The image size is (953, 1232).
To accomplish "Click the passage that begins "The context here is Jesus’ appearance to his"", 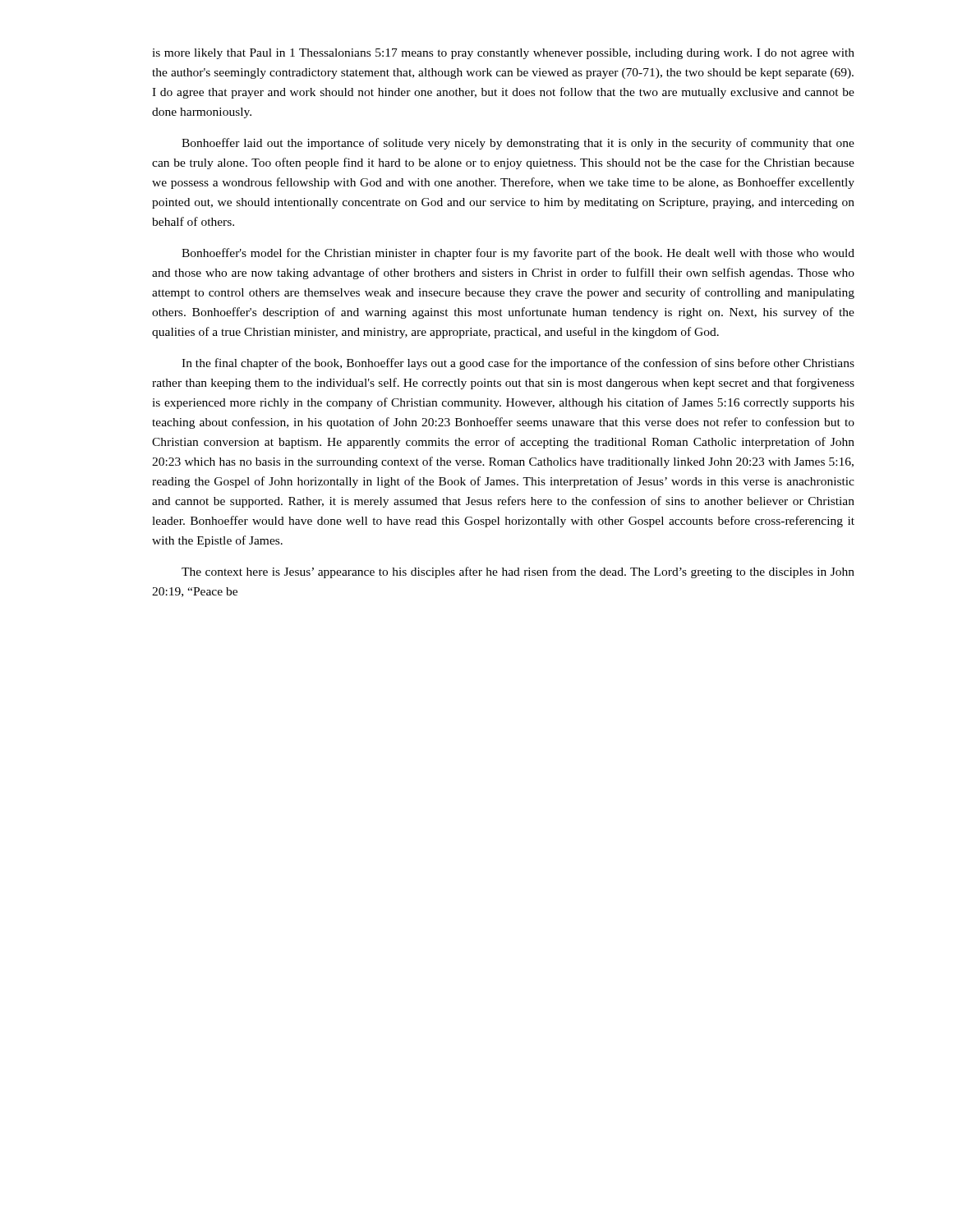I will pyautogui.click(x=503, y=582).
